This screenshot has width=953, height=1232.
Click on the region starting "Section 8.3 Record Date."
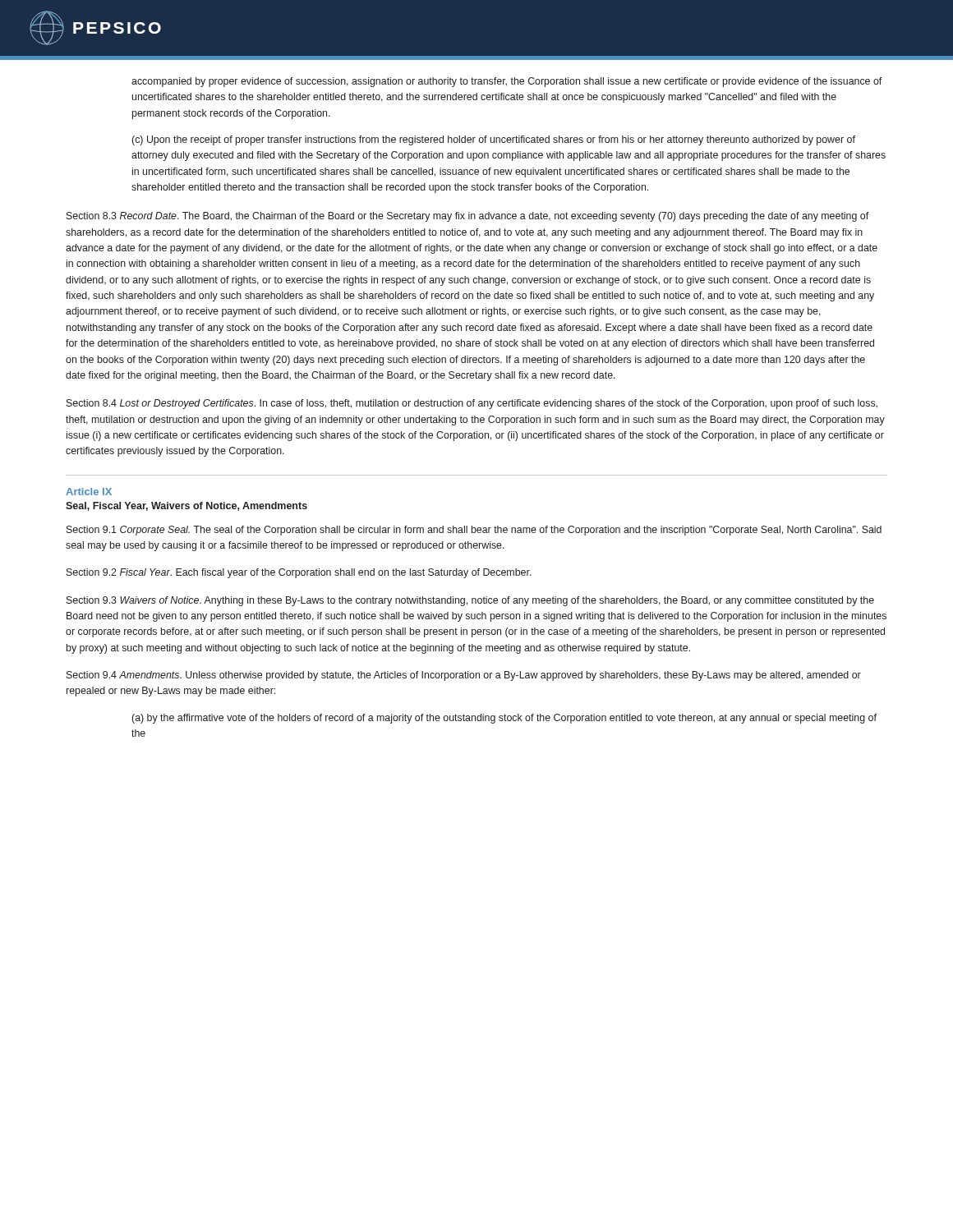pos(472,296)
